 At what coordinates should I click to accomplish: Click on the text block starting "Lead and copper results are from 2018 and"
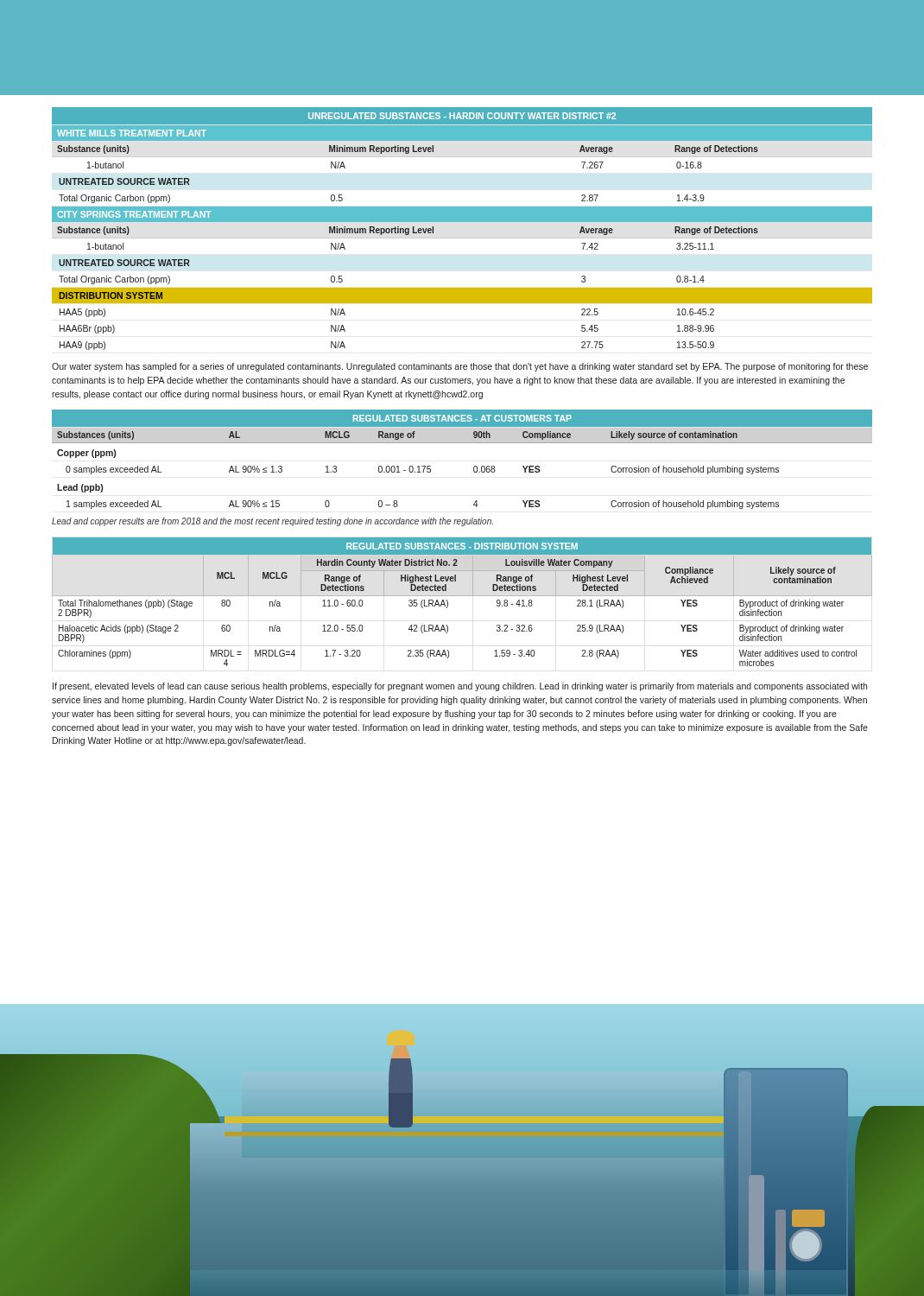tap(273, 522)
